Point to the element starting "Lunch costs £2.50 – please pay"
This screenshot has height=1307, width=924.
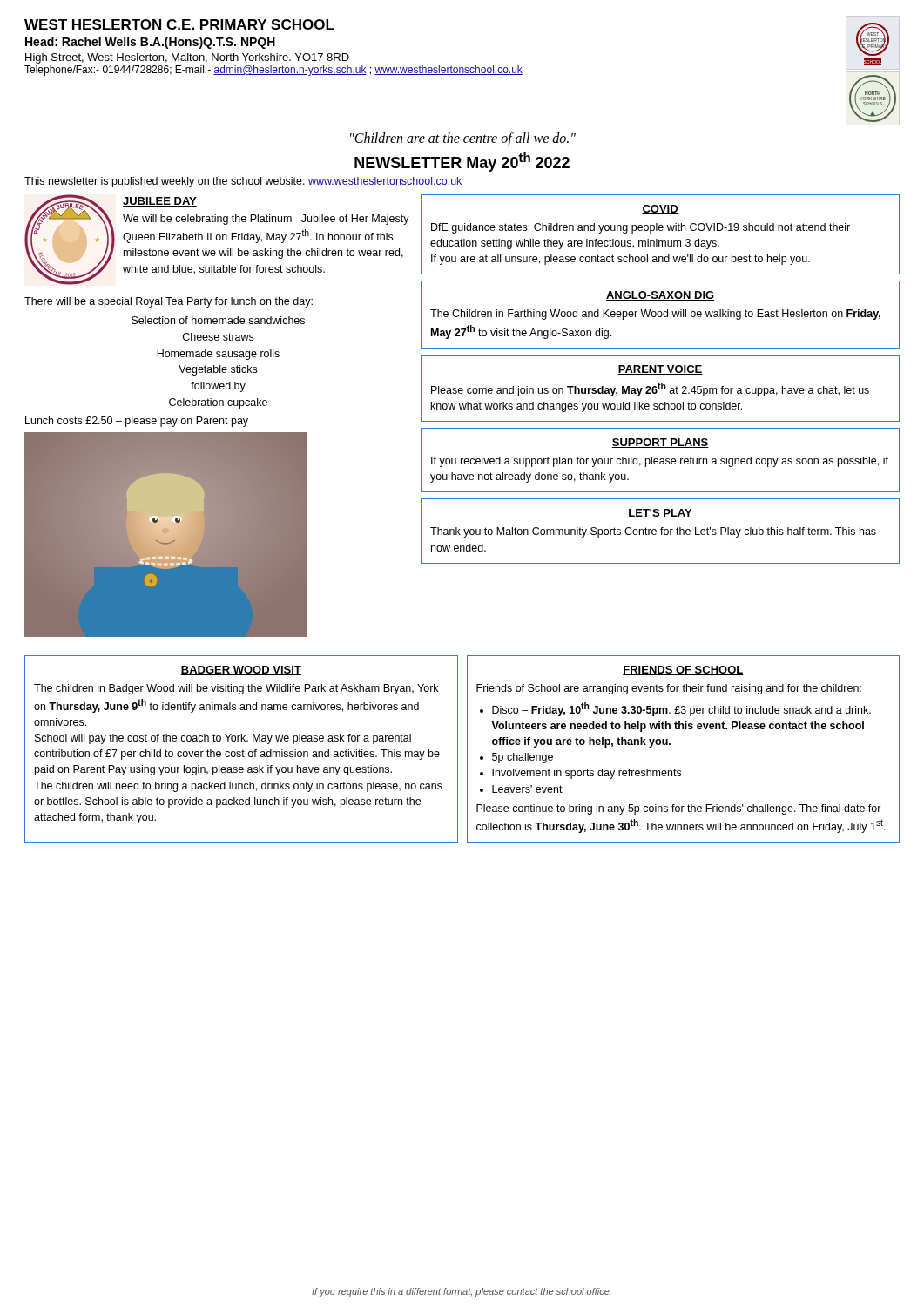tap(136, 421)
